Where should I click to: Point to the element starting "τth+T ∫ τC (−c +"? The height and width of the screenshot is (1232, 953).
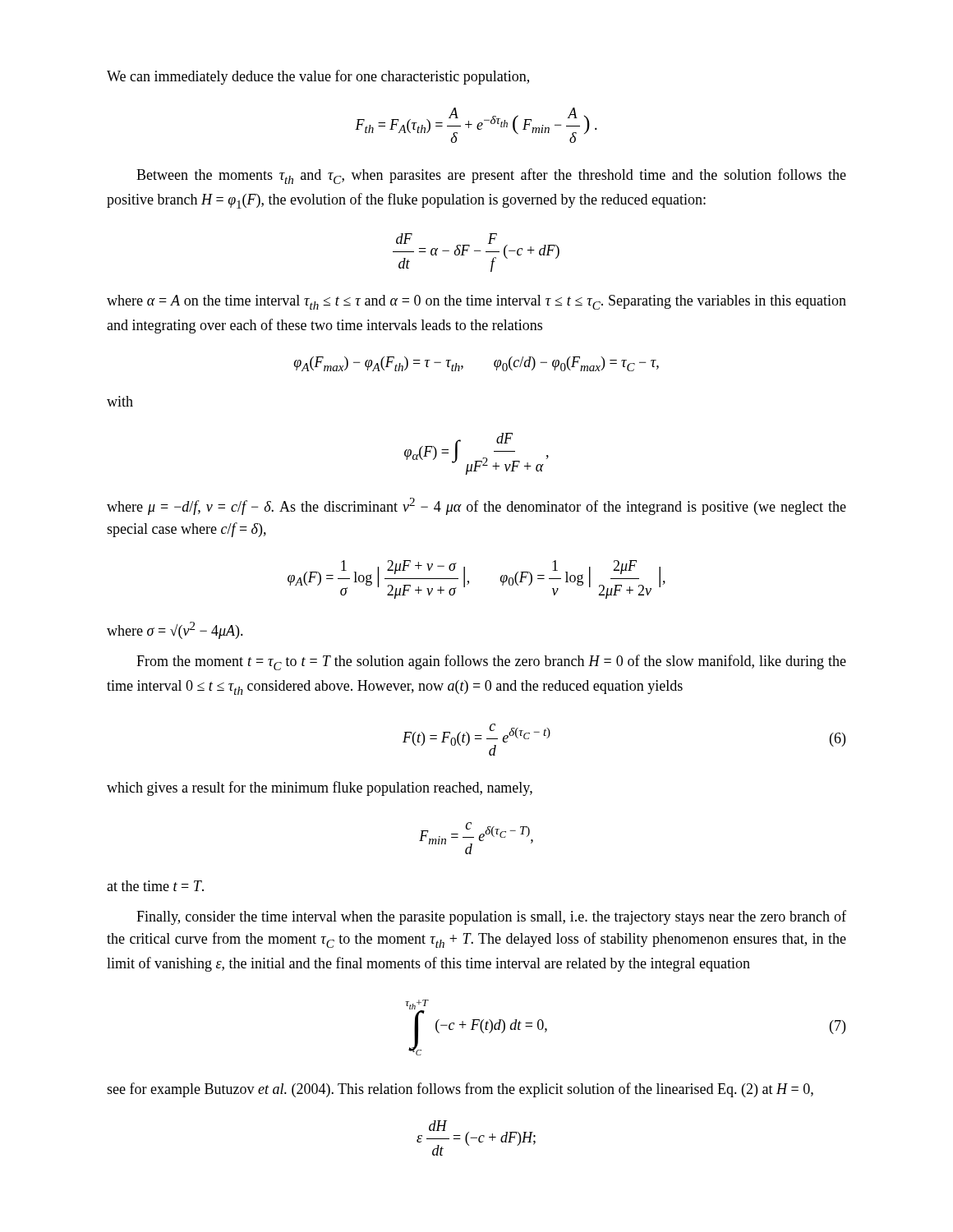pos(417,1027)
